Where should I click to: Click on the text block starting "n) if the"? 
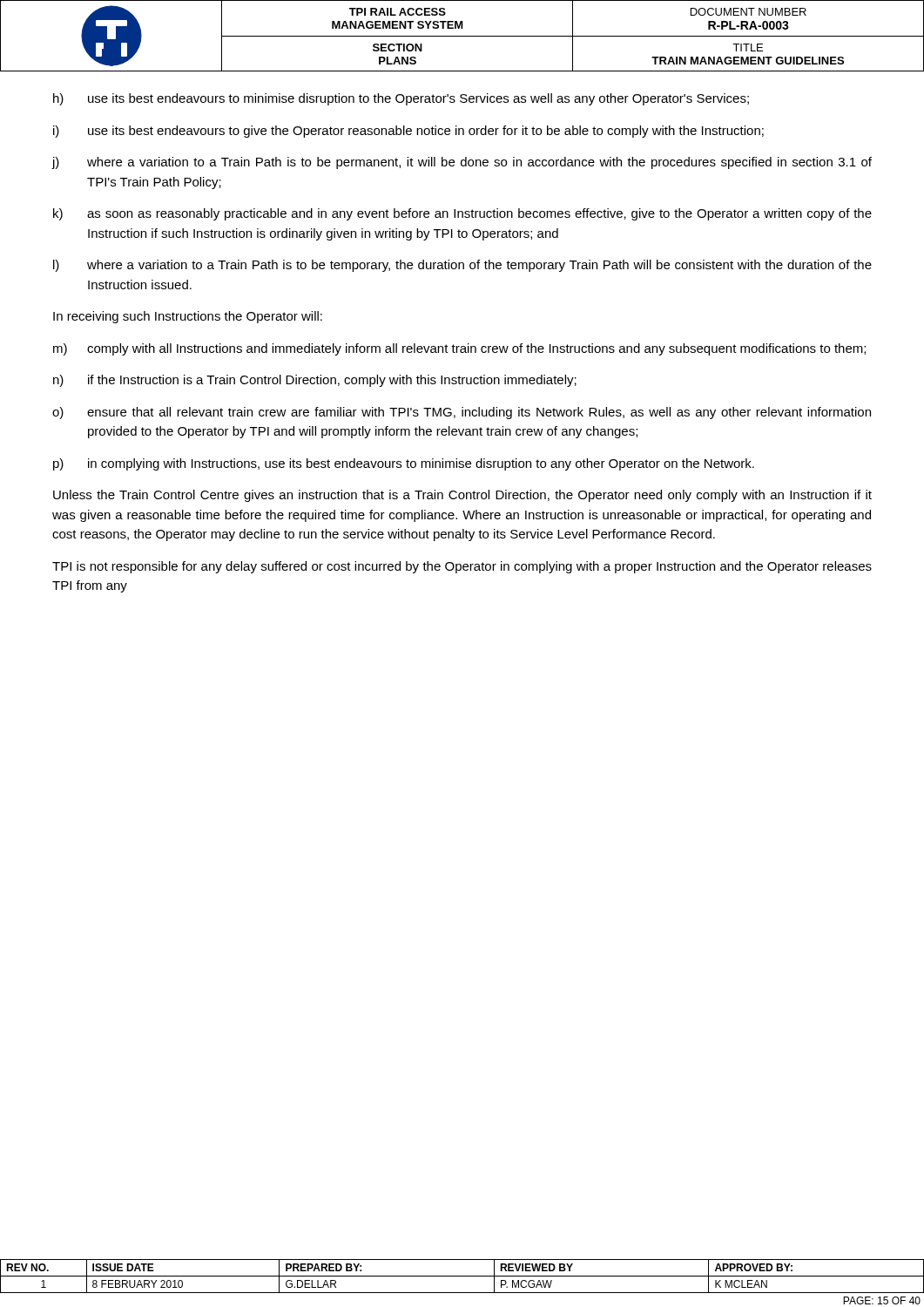(x=462, y=380)
